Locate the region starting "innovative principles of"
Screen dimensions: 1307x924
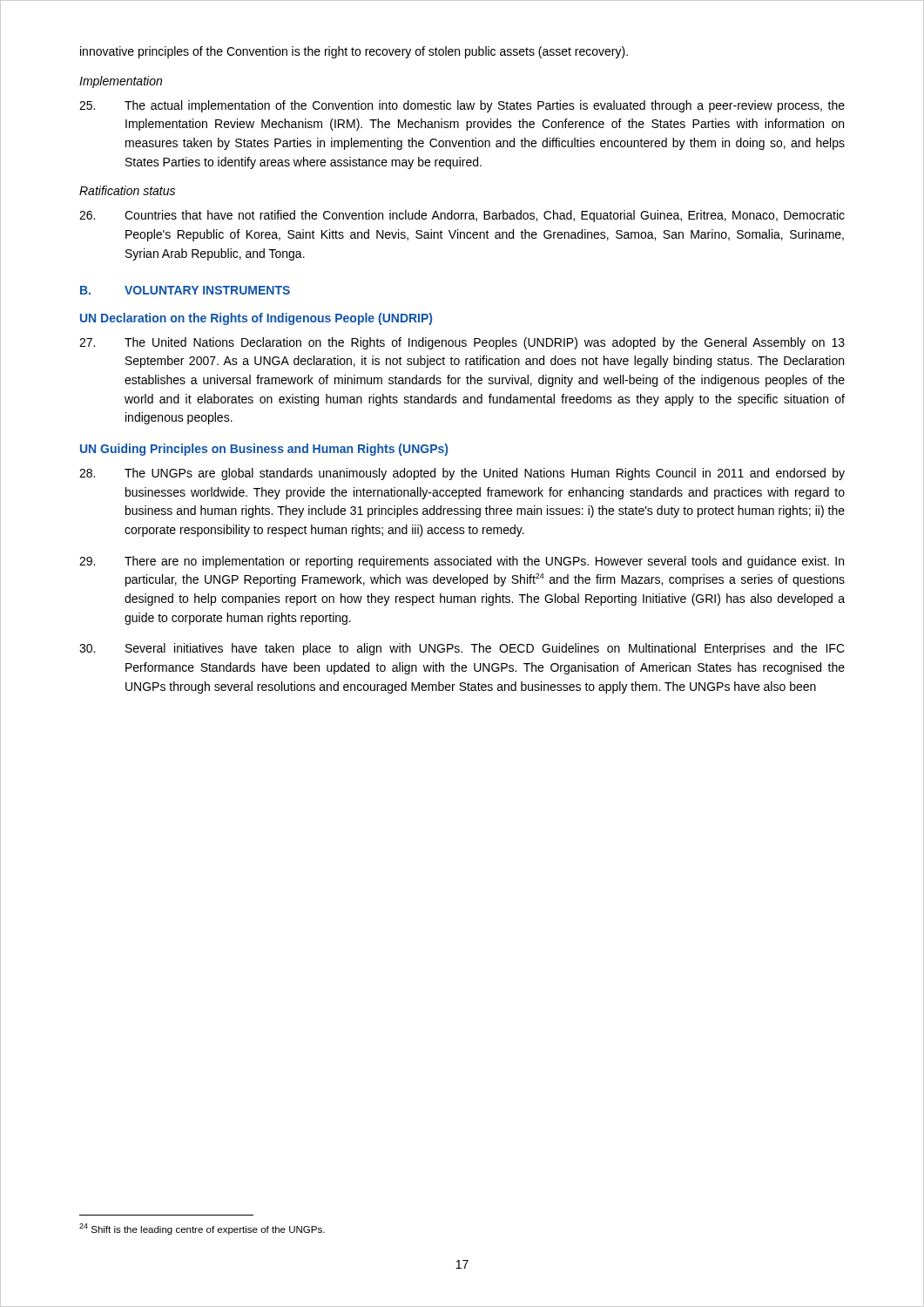click(354, 51)
